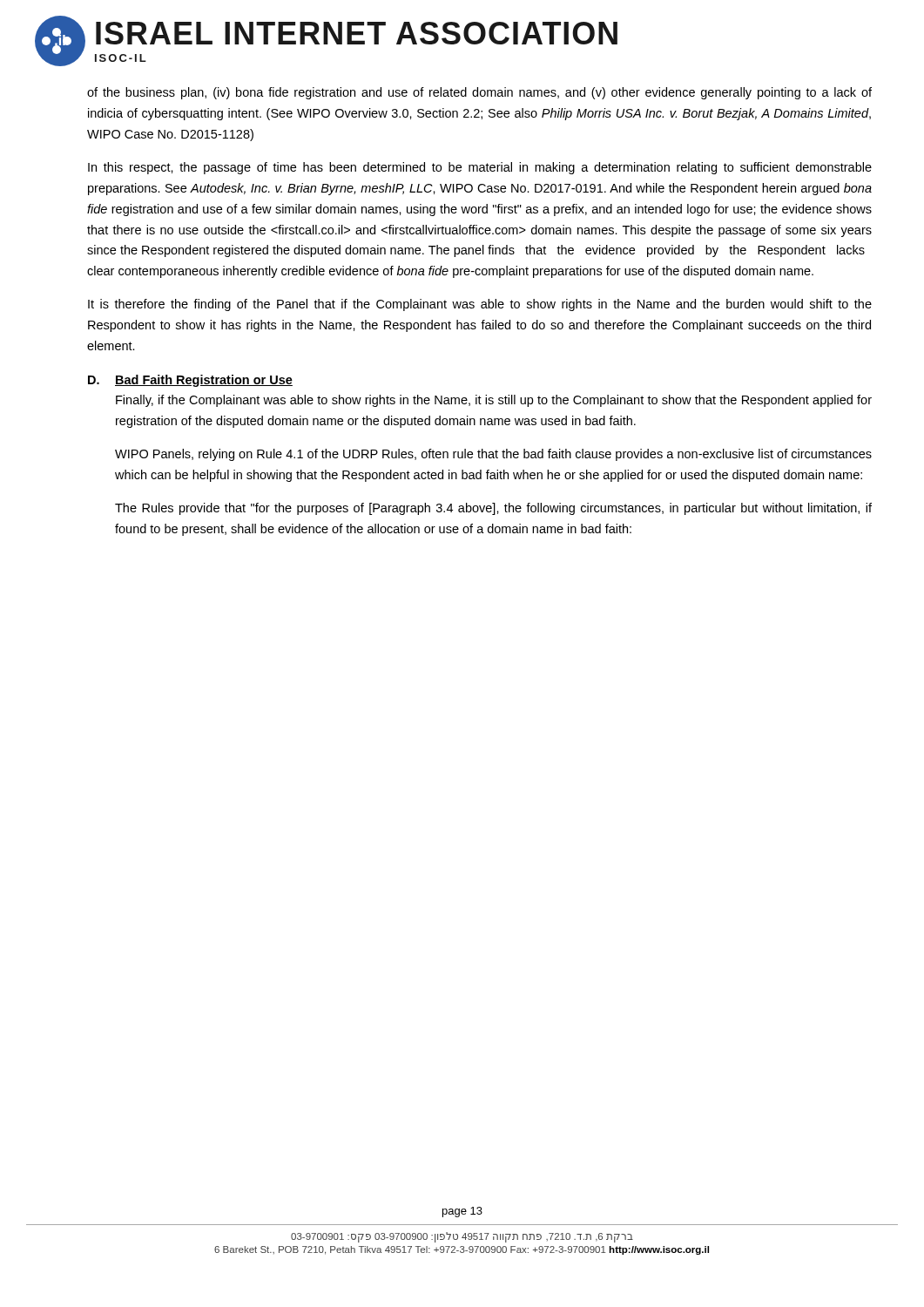Find the text starting "D. Bad Faith"
The height and width of the screenshot is (1307, 924).
click(190, 380)
